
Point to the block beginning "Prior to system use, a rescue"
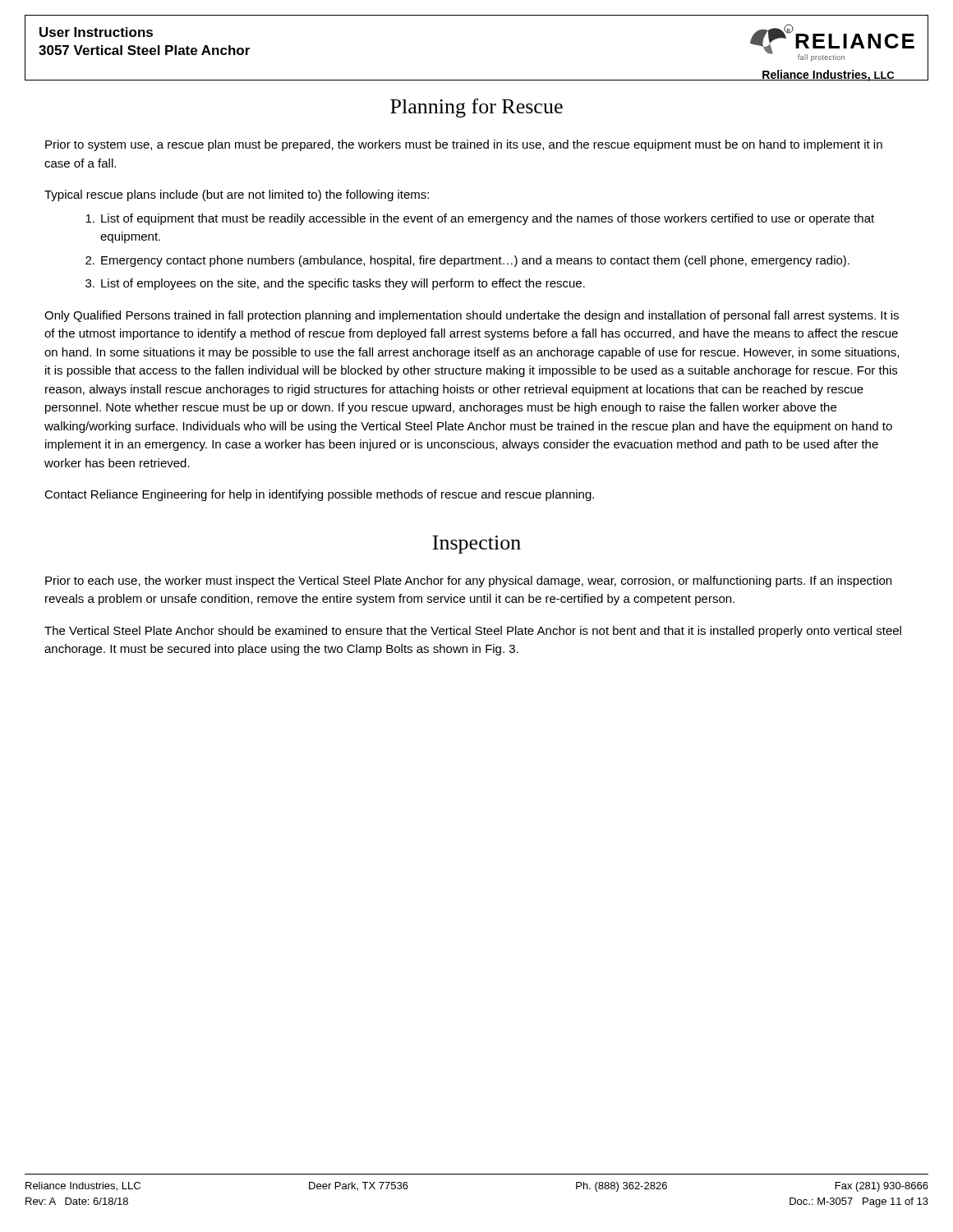(x=464, y=153)
